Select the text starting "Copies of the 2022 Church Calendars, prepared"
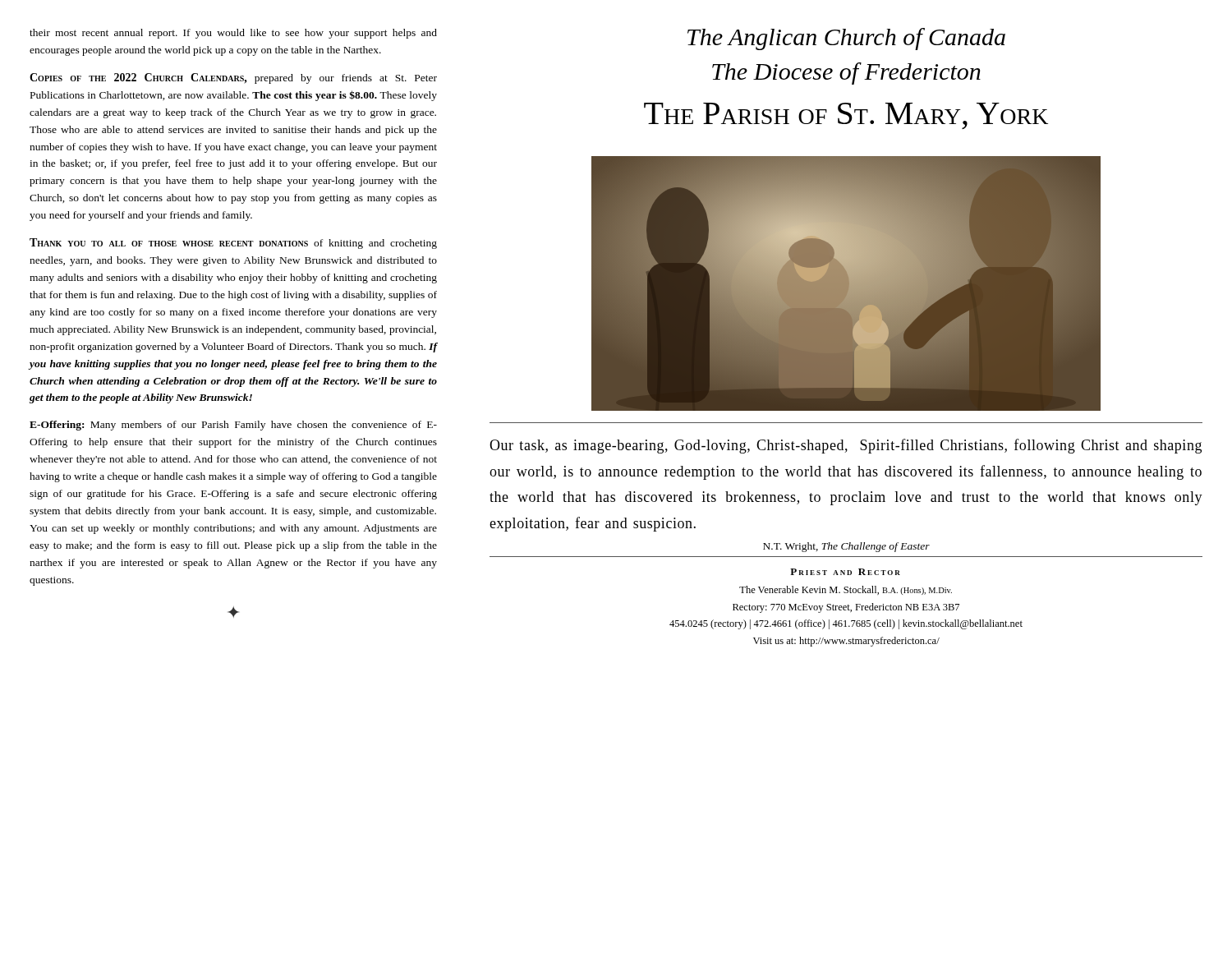 coord(233,147)
